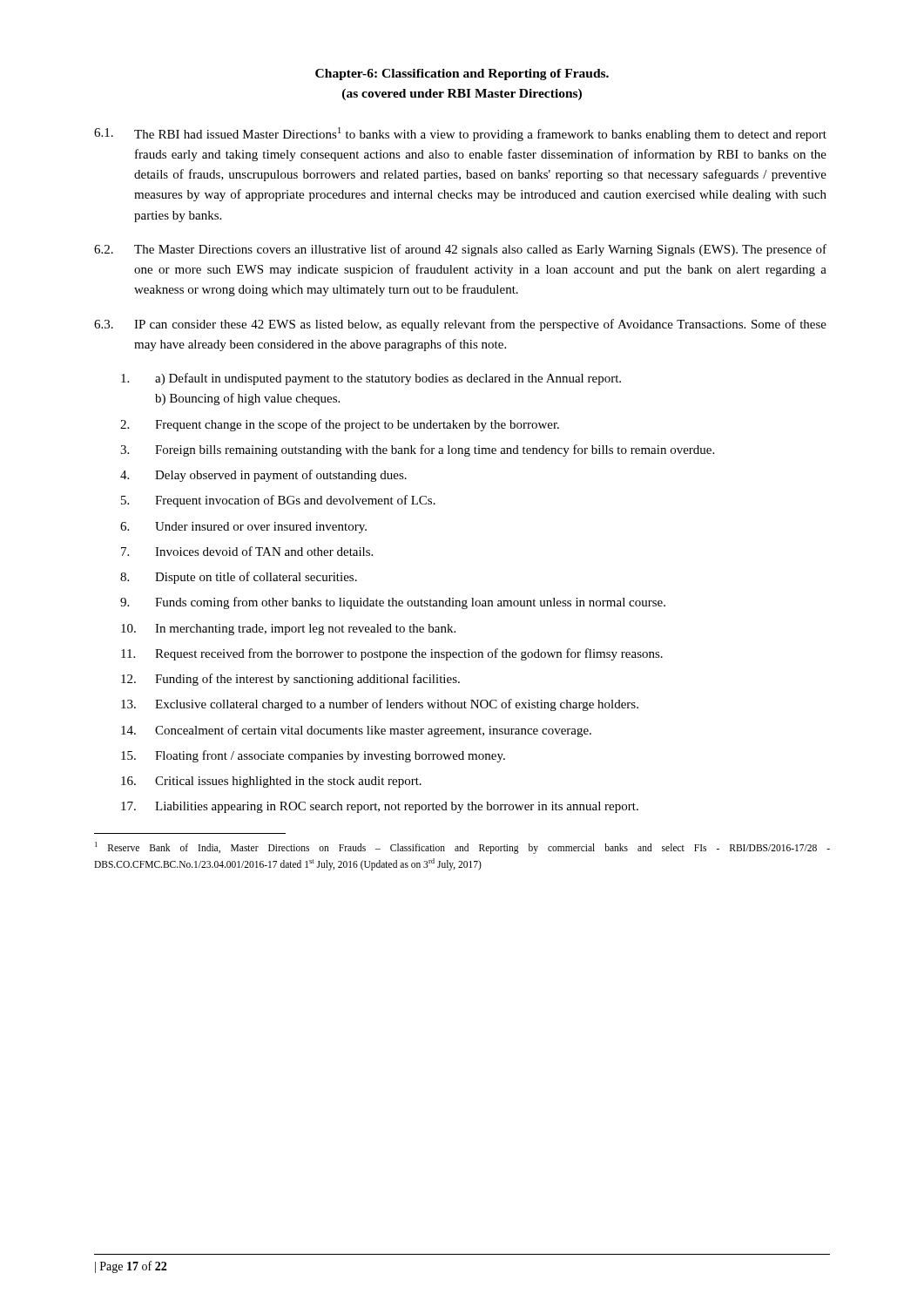Locate the list item containing "15. Floating front / associate companies by"

pyautogui.click(x=475, y=756)
